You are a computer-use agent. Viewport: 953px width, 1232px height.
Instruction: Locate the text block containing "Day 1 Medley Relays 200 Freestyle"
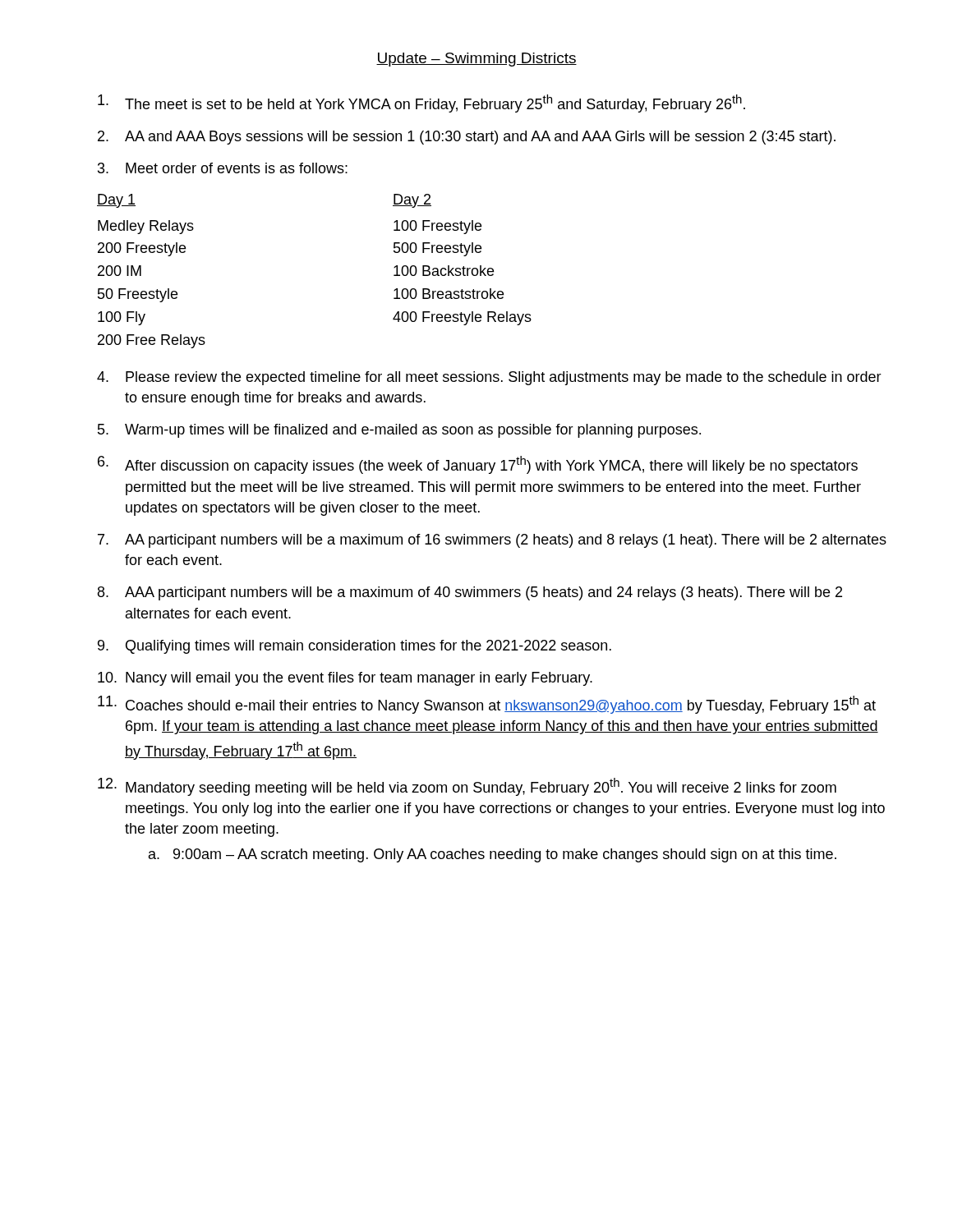pyautogui.click(x=116, y=201)
